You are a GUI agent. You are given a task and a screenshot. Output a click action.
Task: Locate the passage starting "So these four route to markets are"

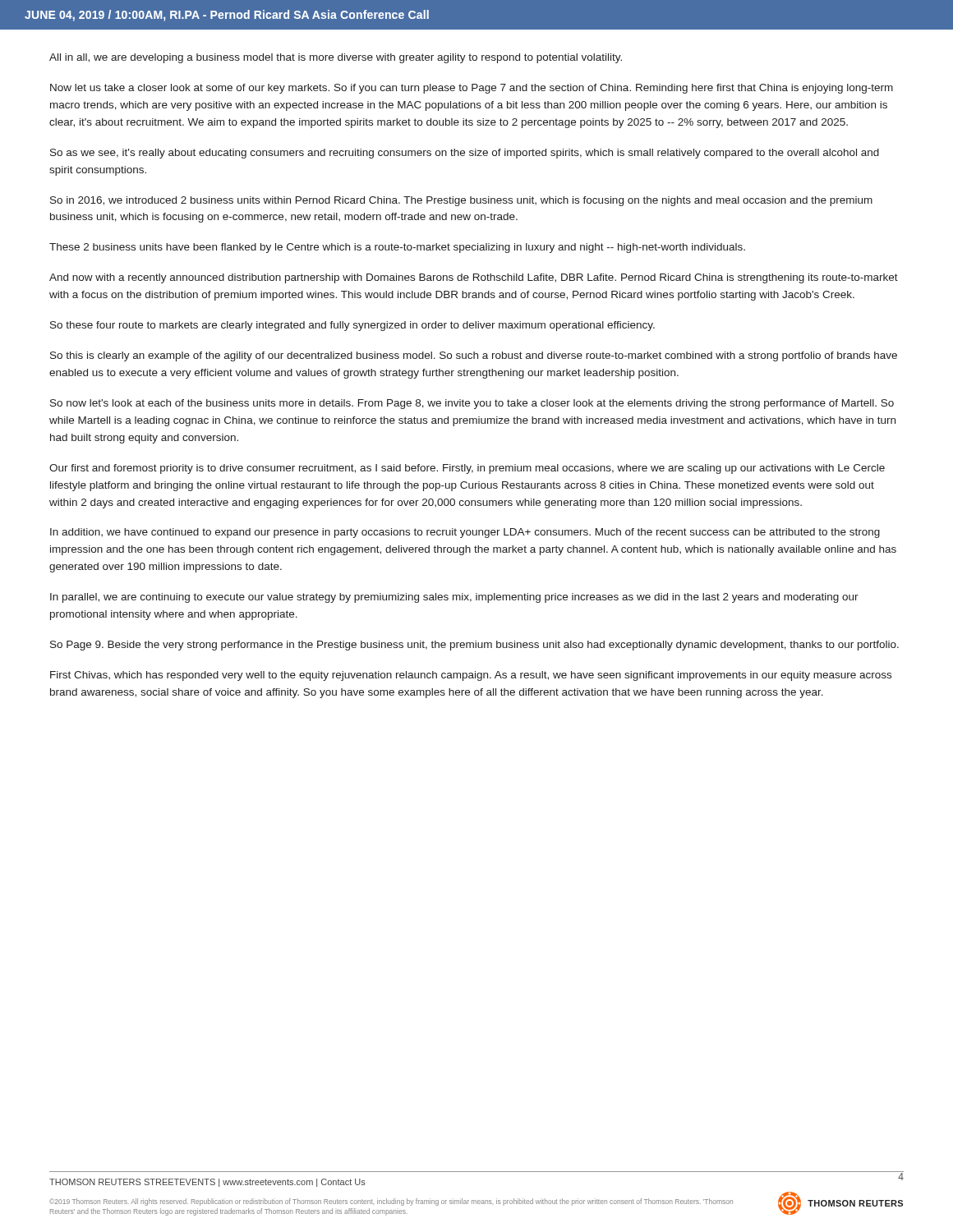(x=352, y=325)
